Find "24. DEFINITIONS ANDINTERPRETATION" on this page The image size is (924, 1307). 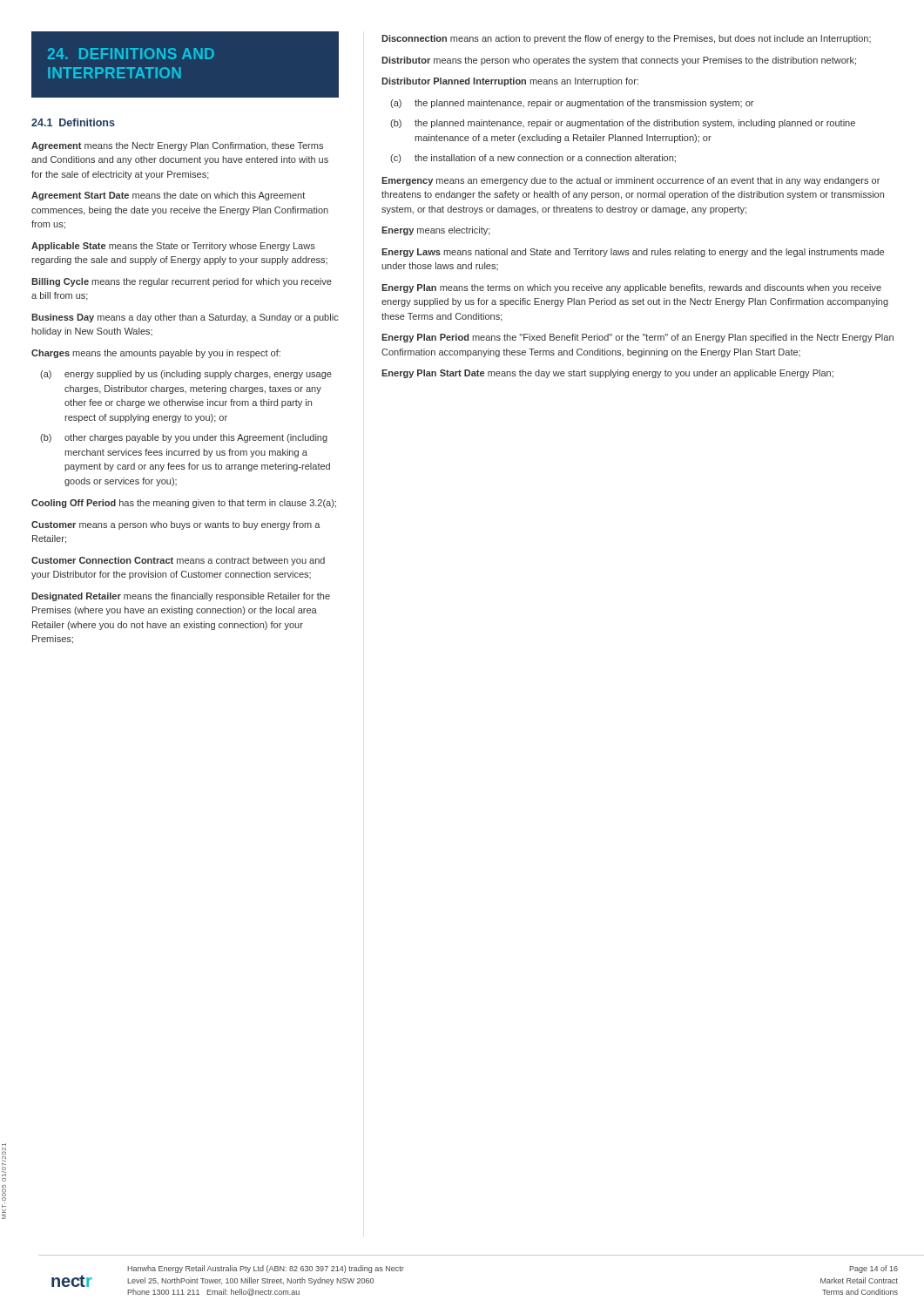(x=131, y=64)
